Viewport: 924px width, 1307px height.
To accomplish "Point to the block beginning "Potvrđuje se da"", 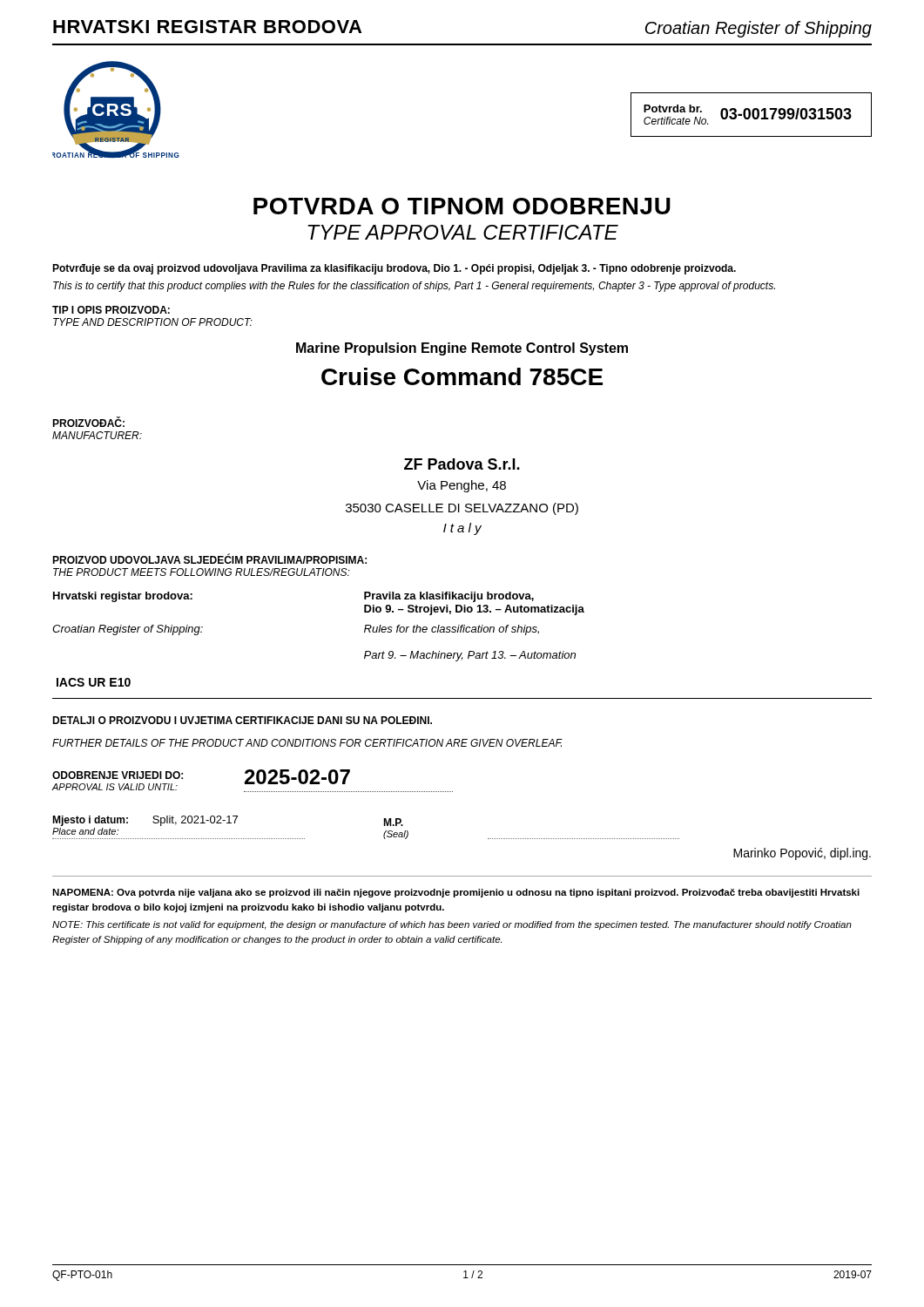I will [x=462, y=277].
